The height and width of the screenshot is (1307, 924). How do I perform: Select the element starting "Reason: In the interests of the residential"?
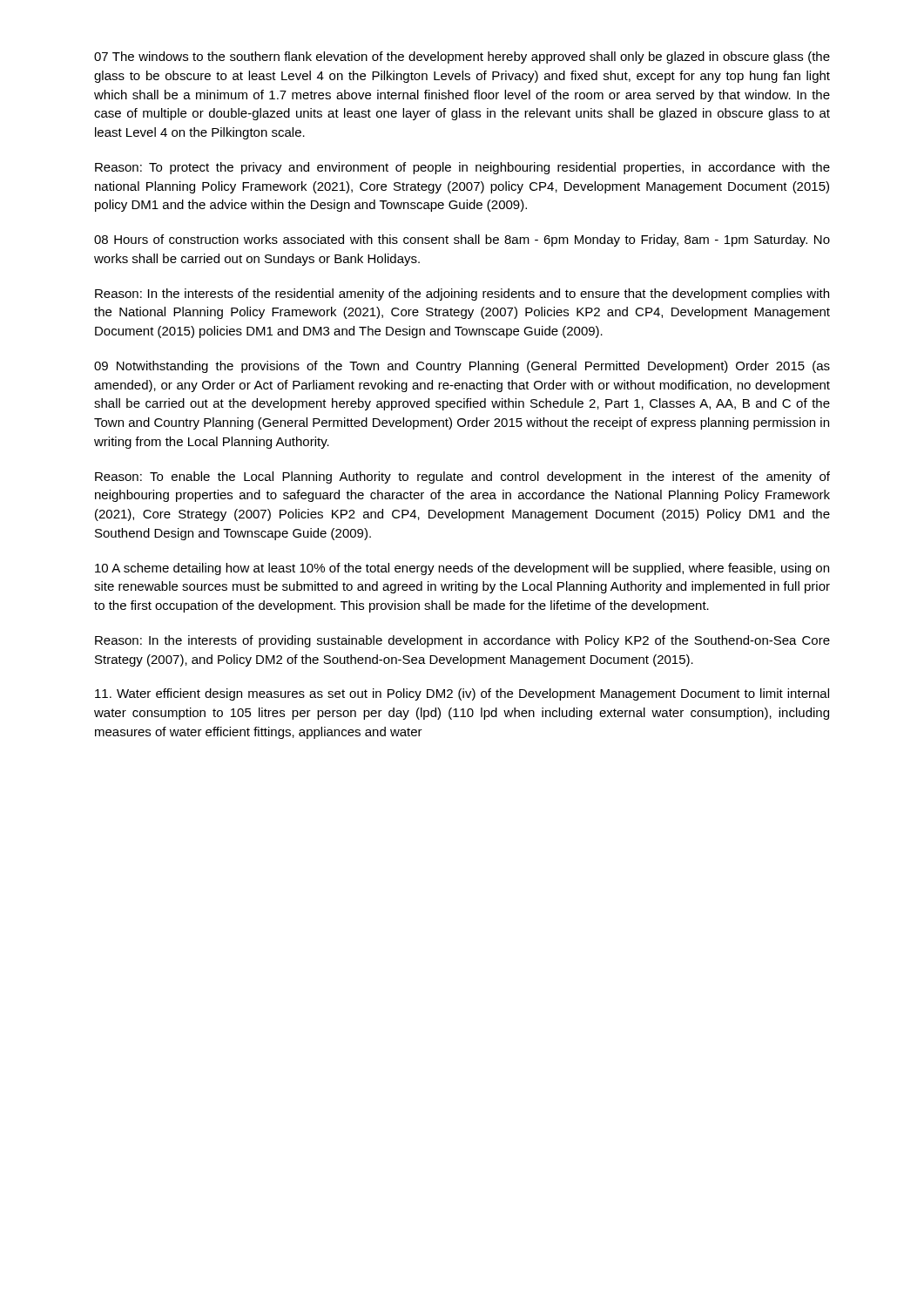point(462,312)
